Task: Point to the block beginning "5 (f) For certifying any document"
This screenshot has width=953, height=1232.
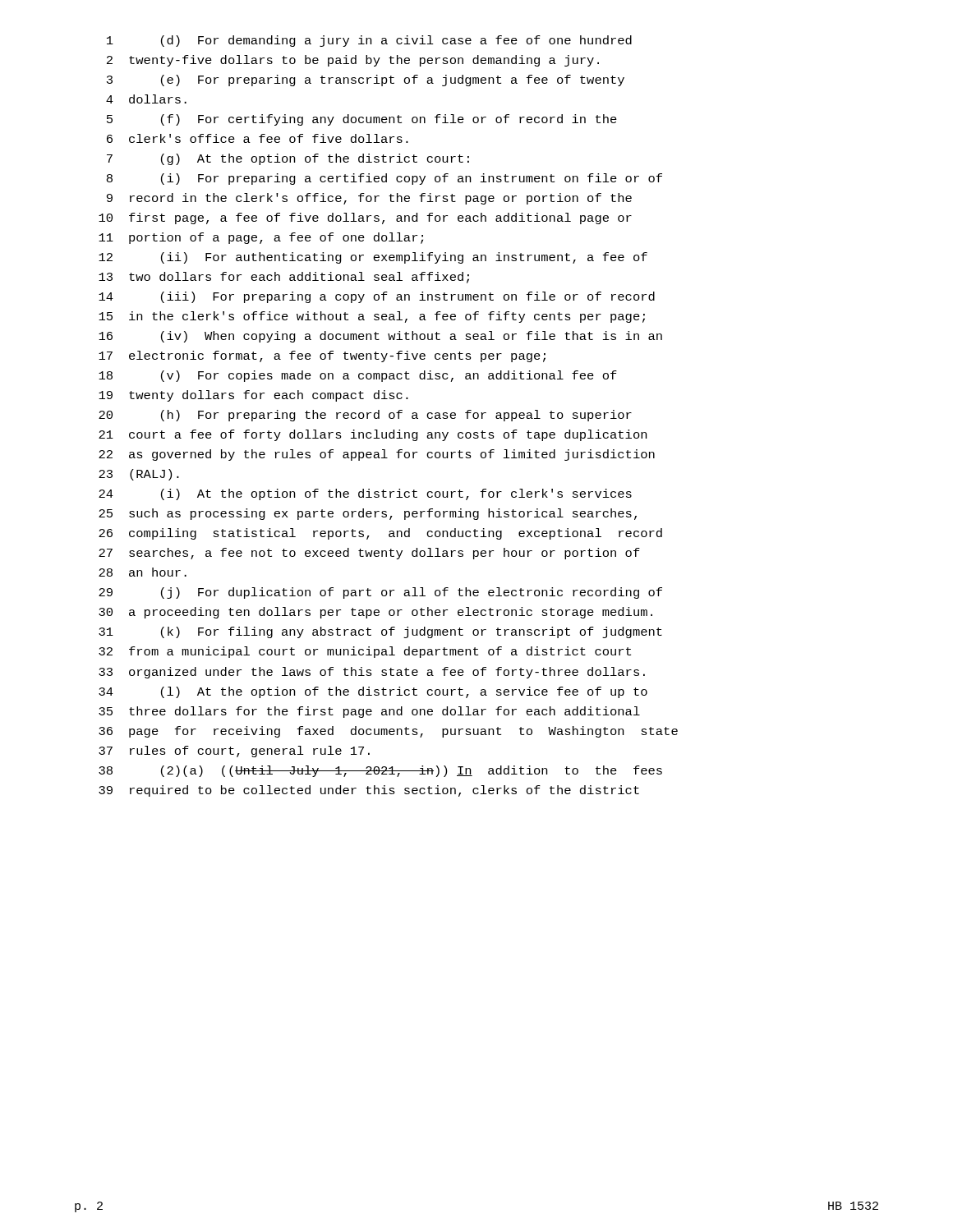Action: [481, 120]
